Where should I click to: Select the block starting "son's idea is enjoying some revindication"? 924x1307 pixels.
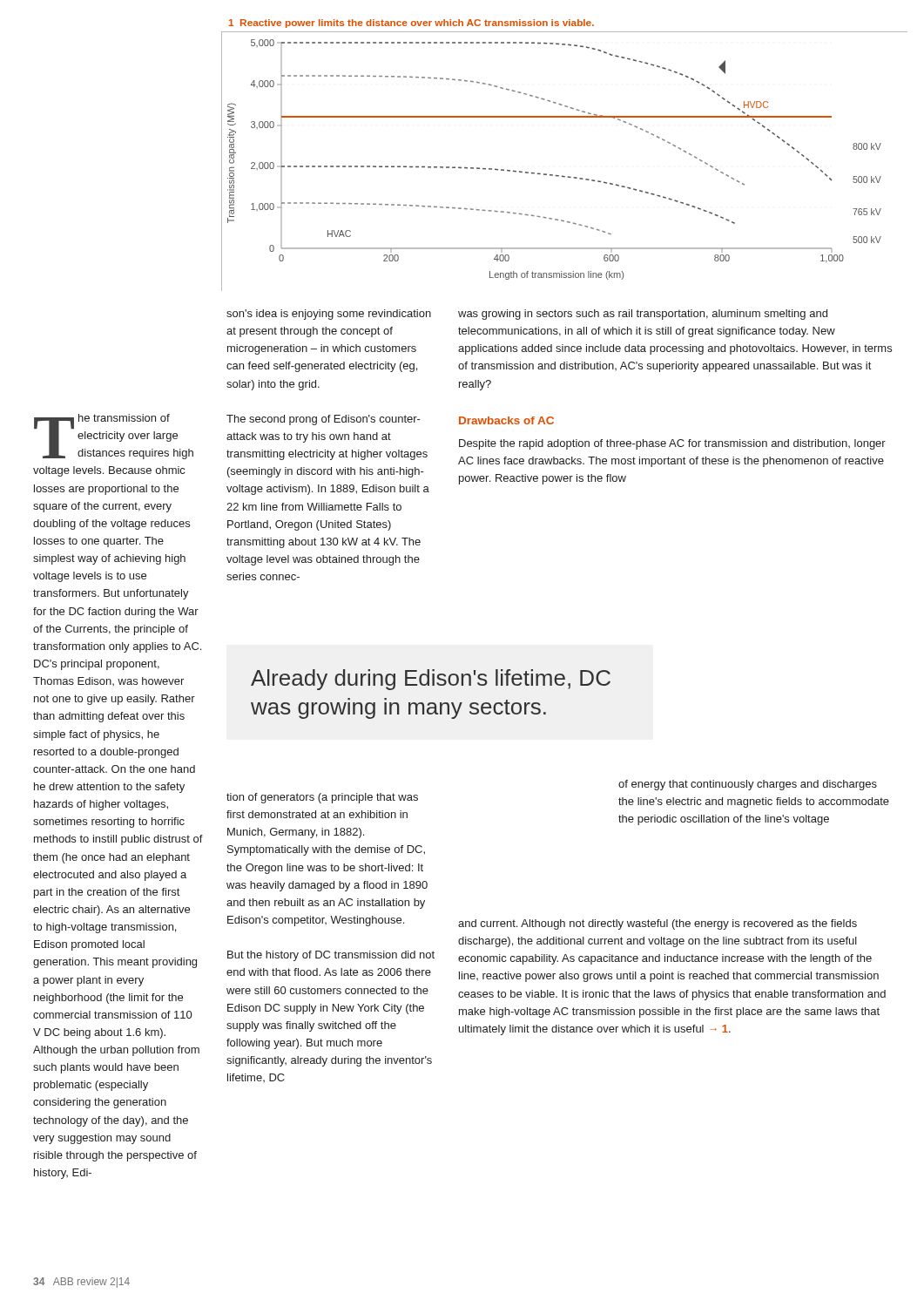(x=329, y=445)
